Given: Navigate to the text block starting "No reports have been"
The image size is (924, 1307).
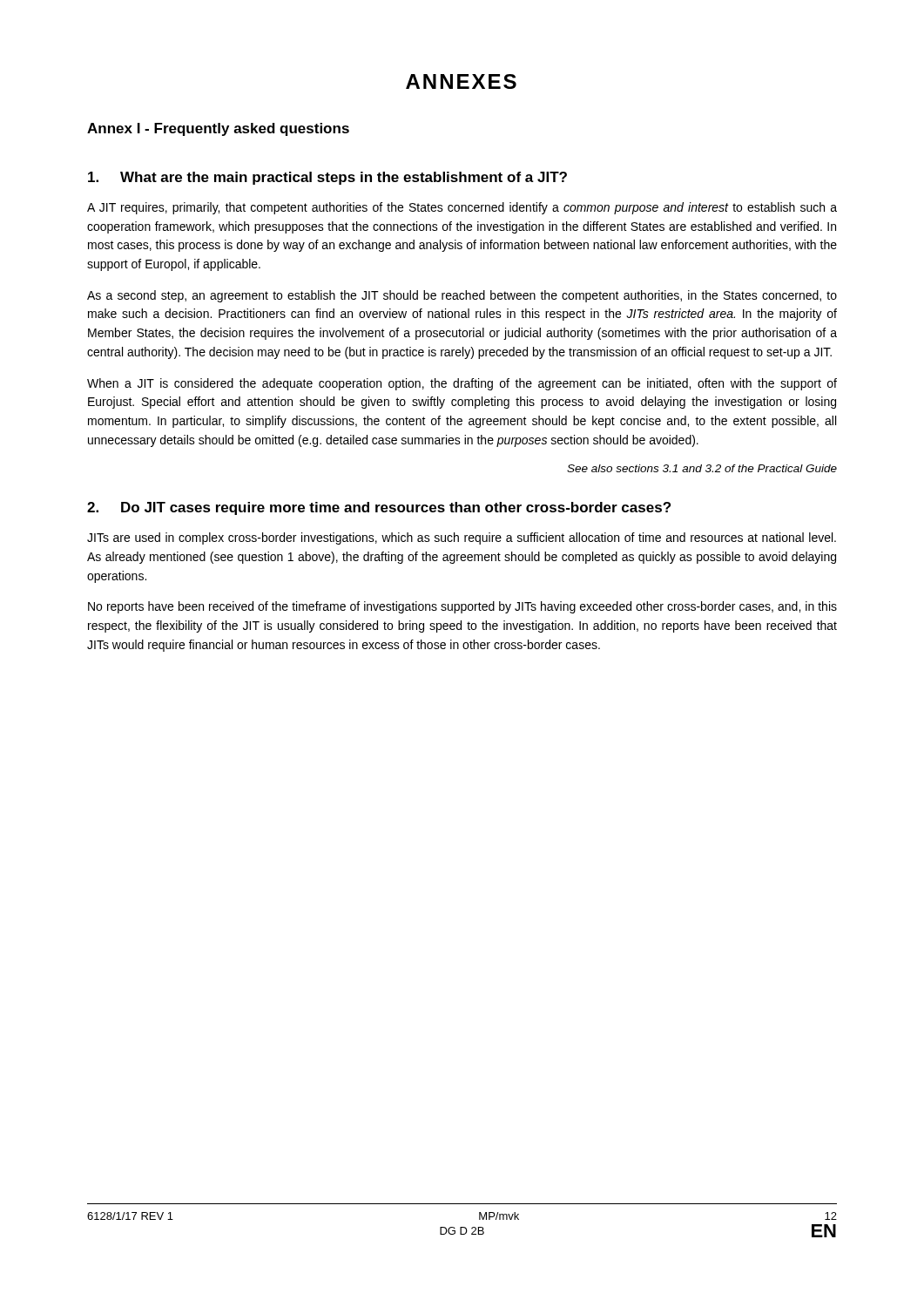Looking at the screenshot, I should click(x=462, y=626).
